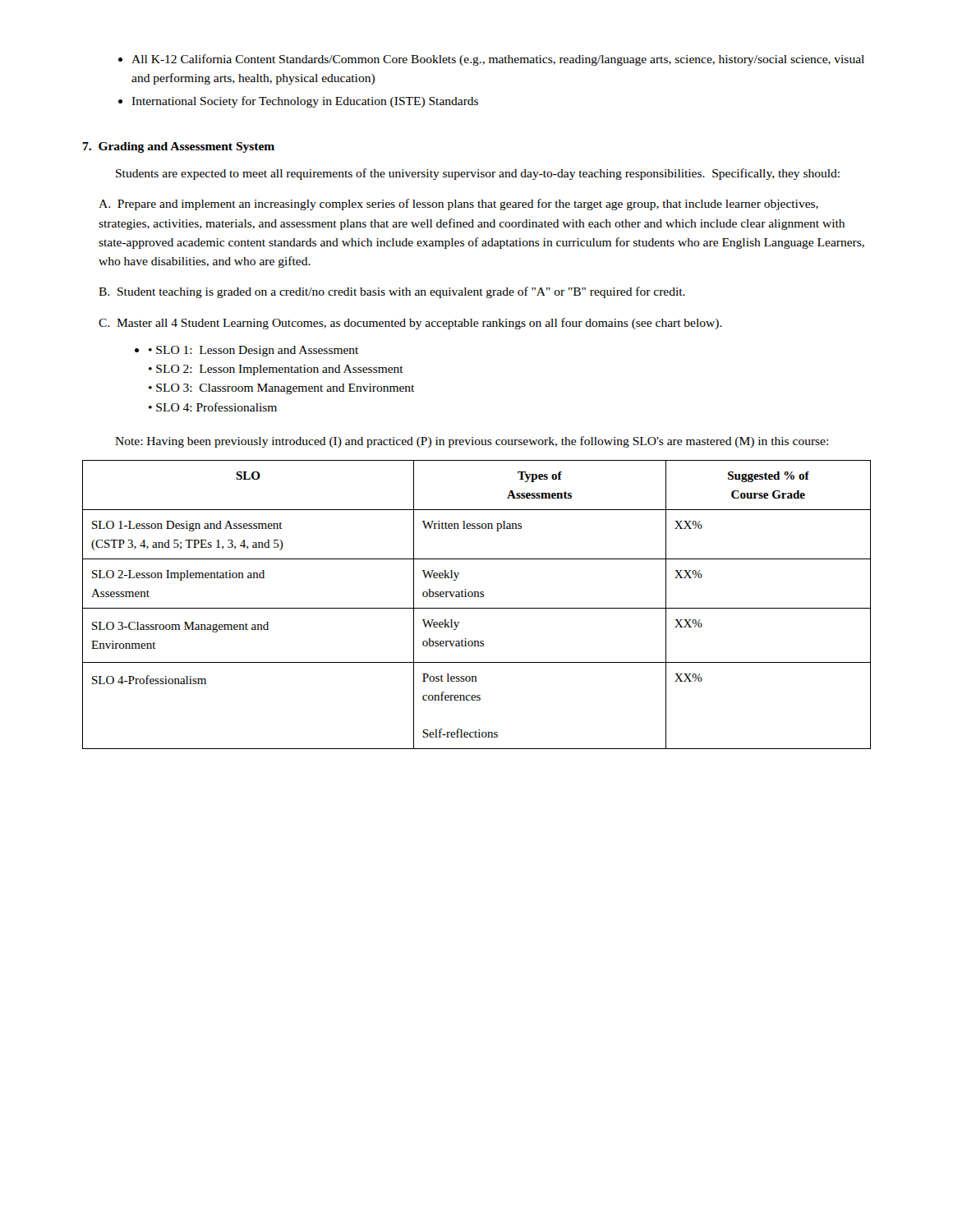This screenshot has width=953, height=1232.
Task: Find a section header
Action: pyautogui.click(x=178, y=146)
